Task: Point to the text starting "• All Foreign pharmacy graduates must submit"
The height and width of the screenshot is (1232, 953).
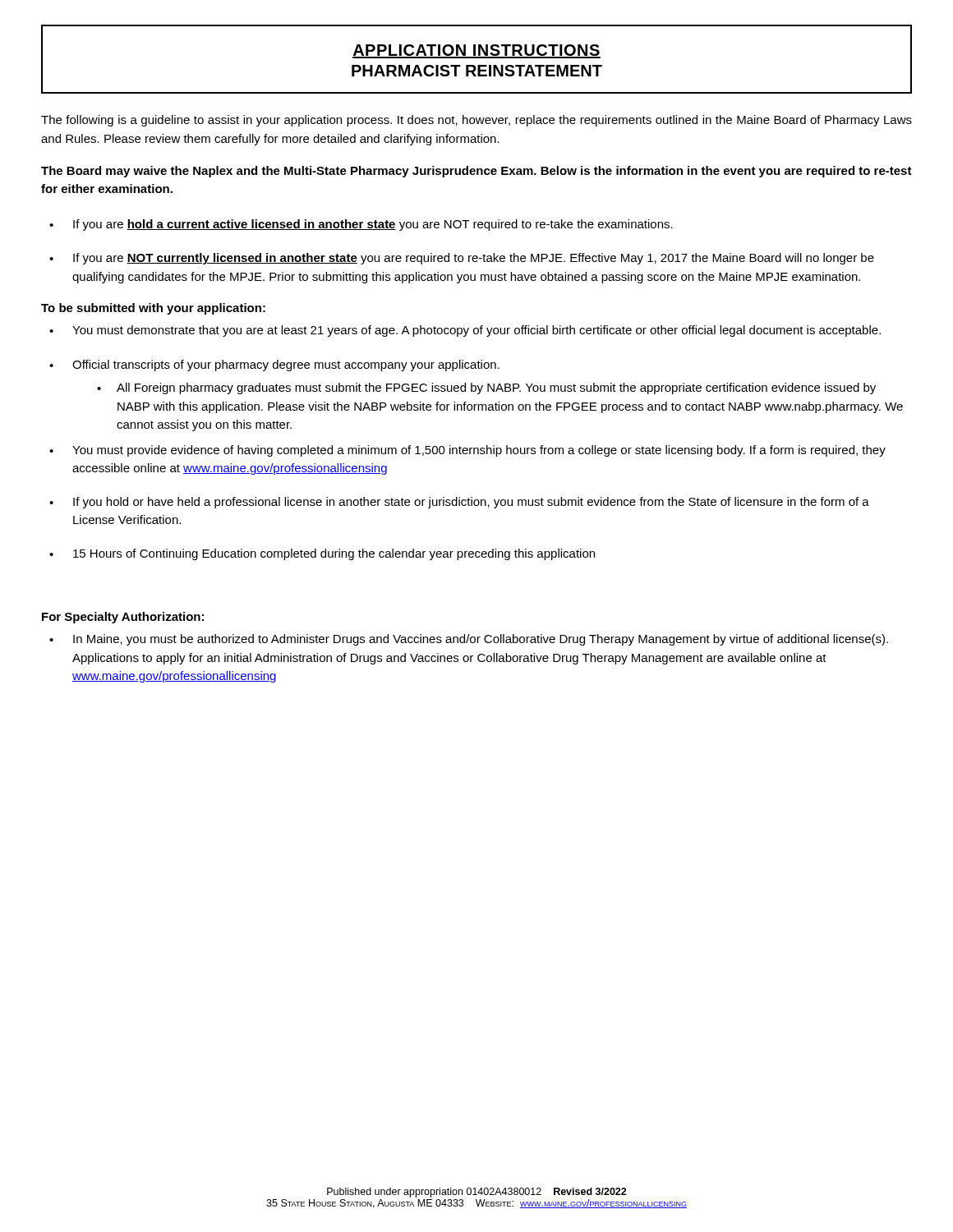Action: [x=500, y=406]
